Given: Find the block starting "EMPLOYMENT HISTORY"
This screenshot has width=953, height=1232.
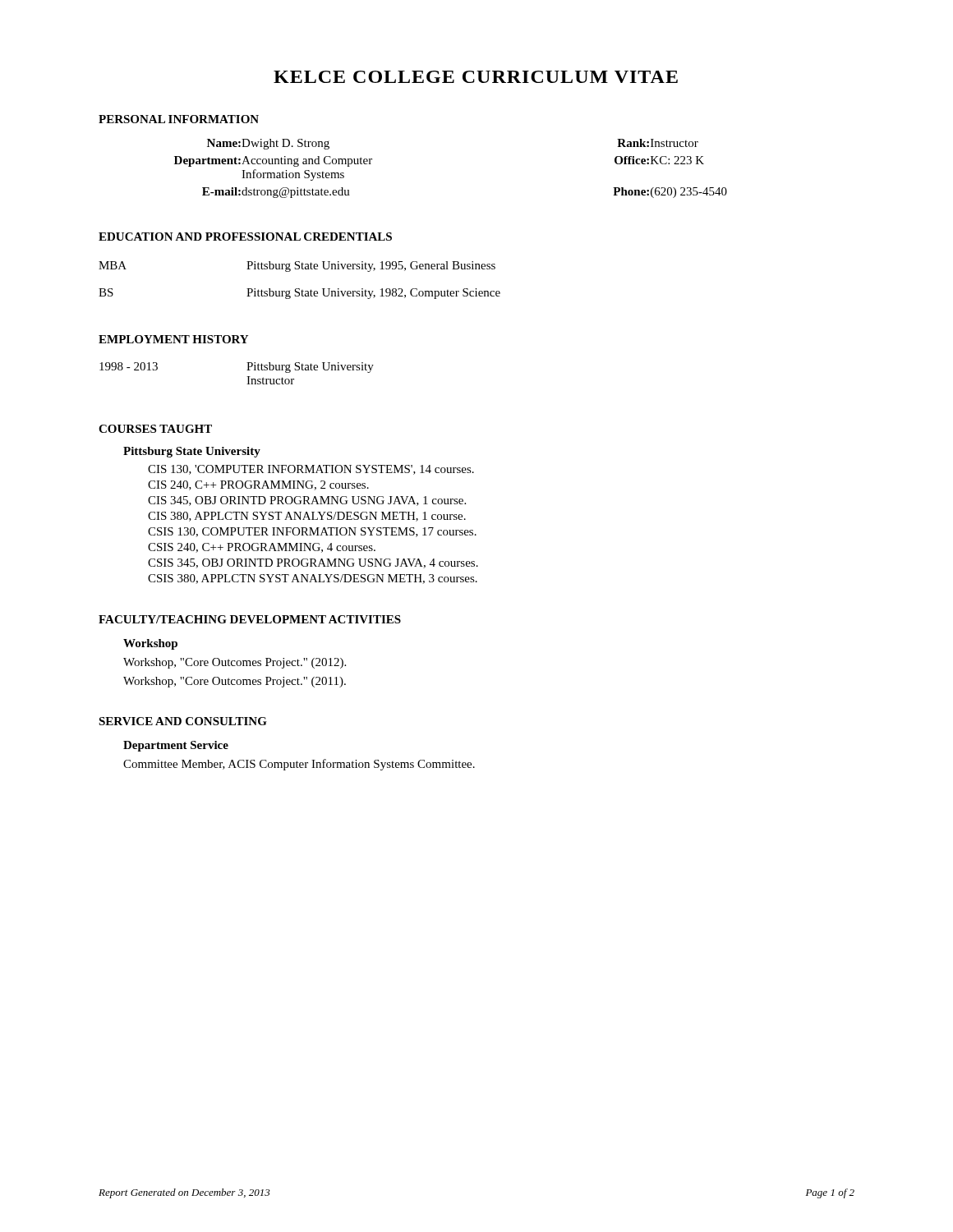Looking at the screenshot, I should [x=174, y=339].
